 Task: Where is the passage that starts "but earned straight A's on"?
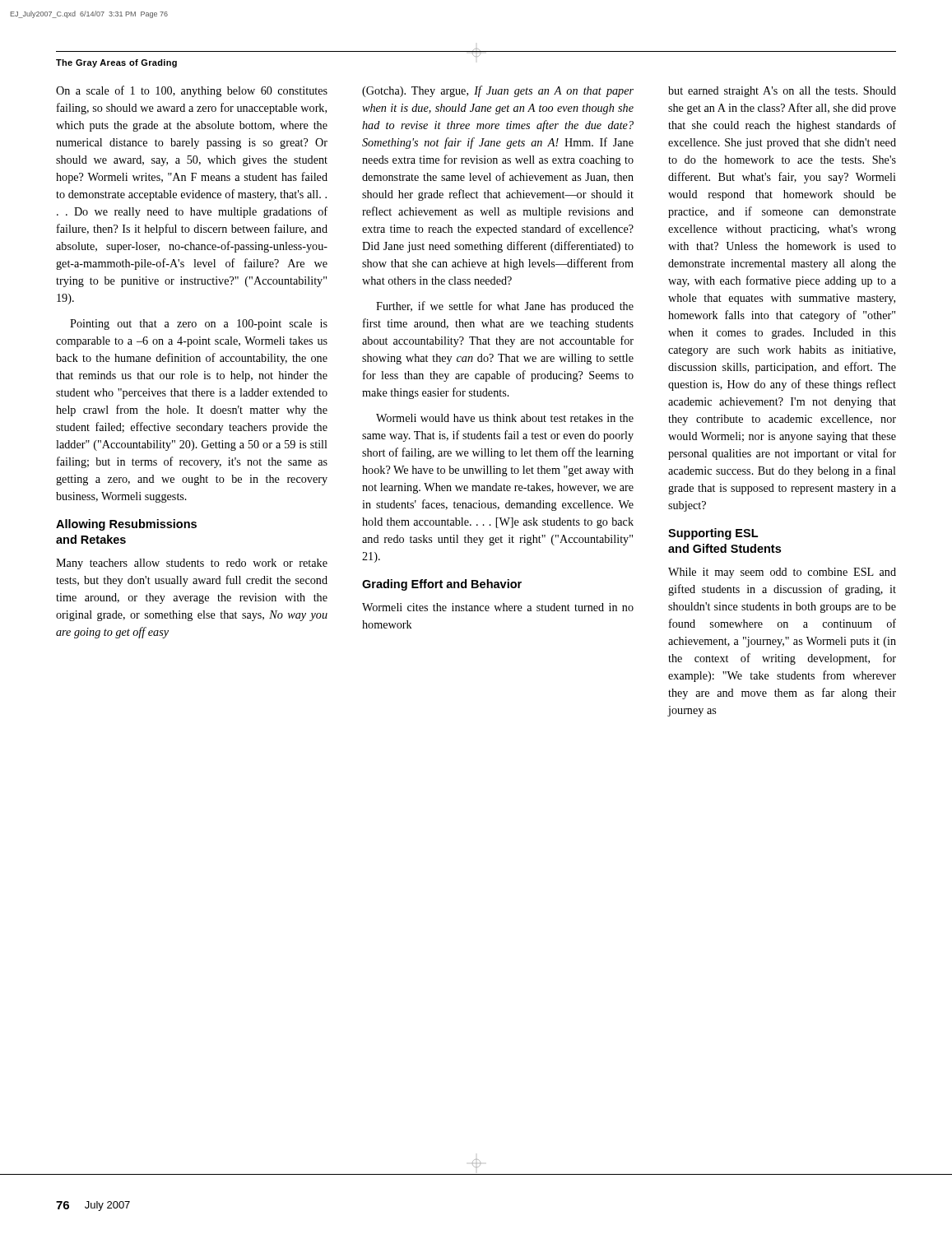tap(782, 298)
